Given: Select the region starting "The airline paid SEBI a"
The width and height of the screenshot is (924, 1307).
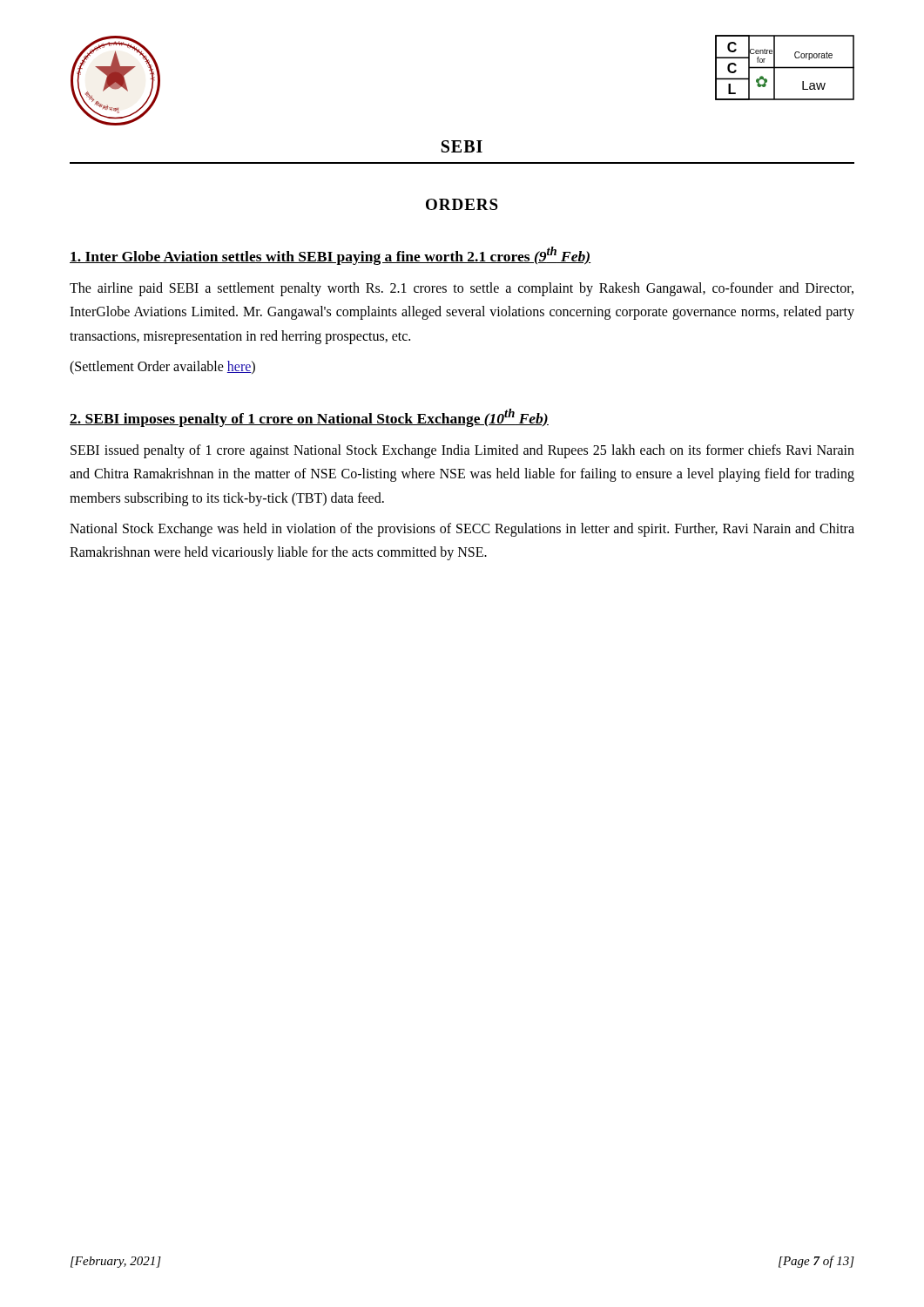Looking at the screenshot, I should pyautogui.click(x=462, y=312).
